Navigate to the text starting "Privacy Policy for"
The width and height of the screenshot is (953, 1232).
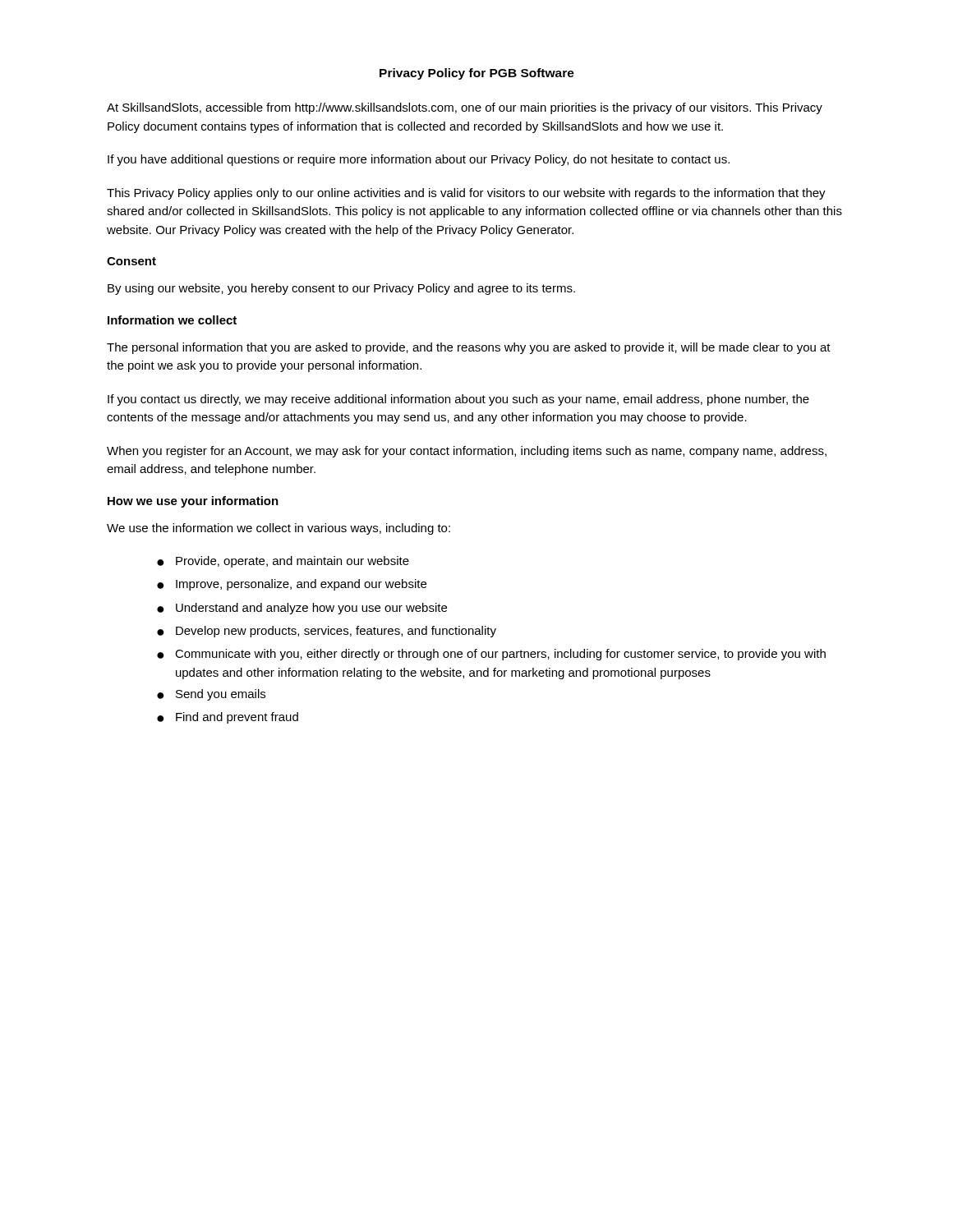point(476,73)
